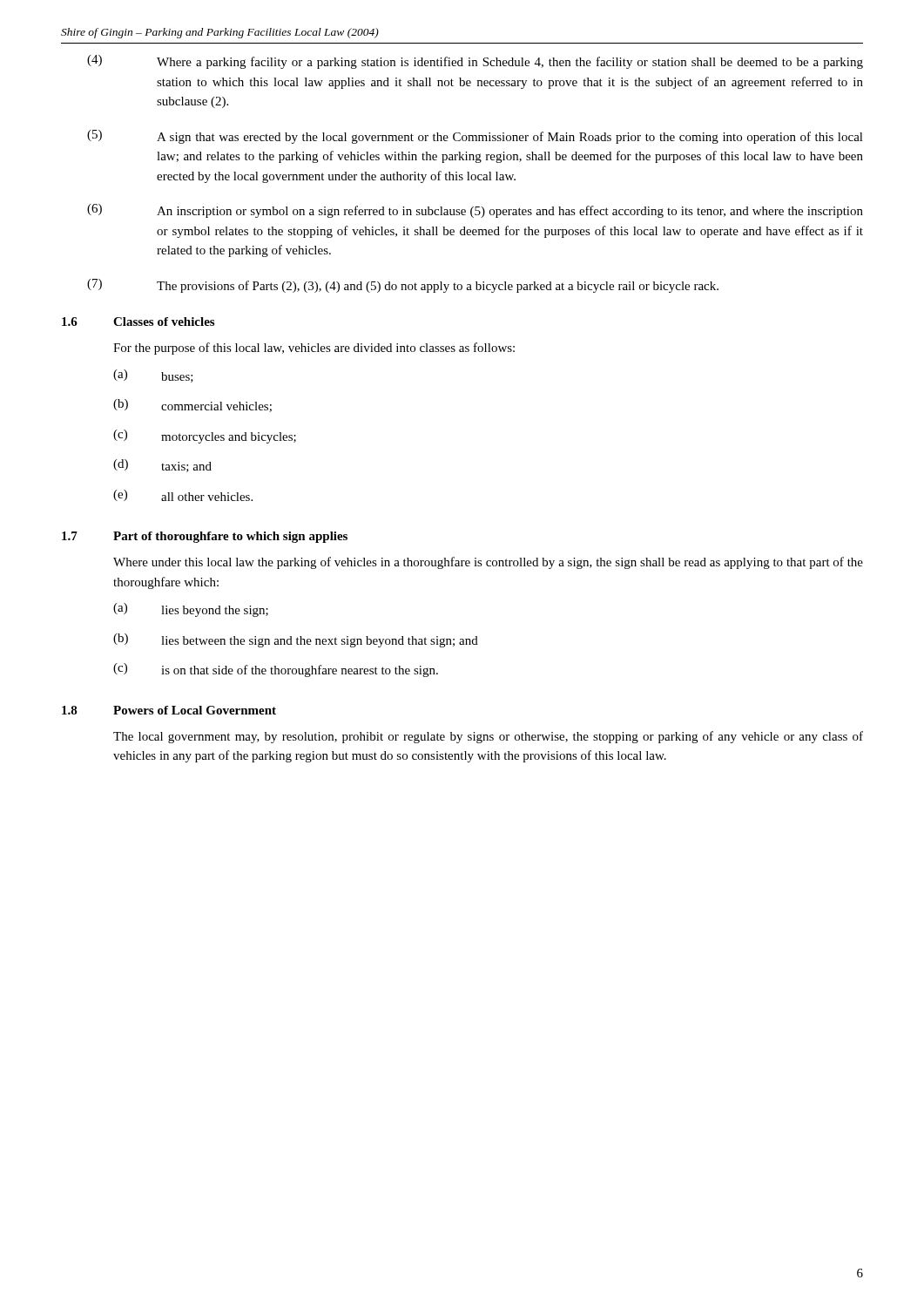Viewport: 924px width, 1307px height.
Task: Select the passage starting "(c) motorcycles and"
Action: 205,437
